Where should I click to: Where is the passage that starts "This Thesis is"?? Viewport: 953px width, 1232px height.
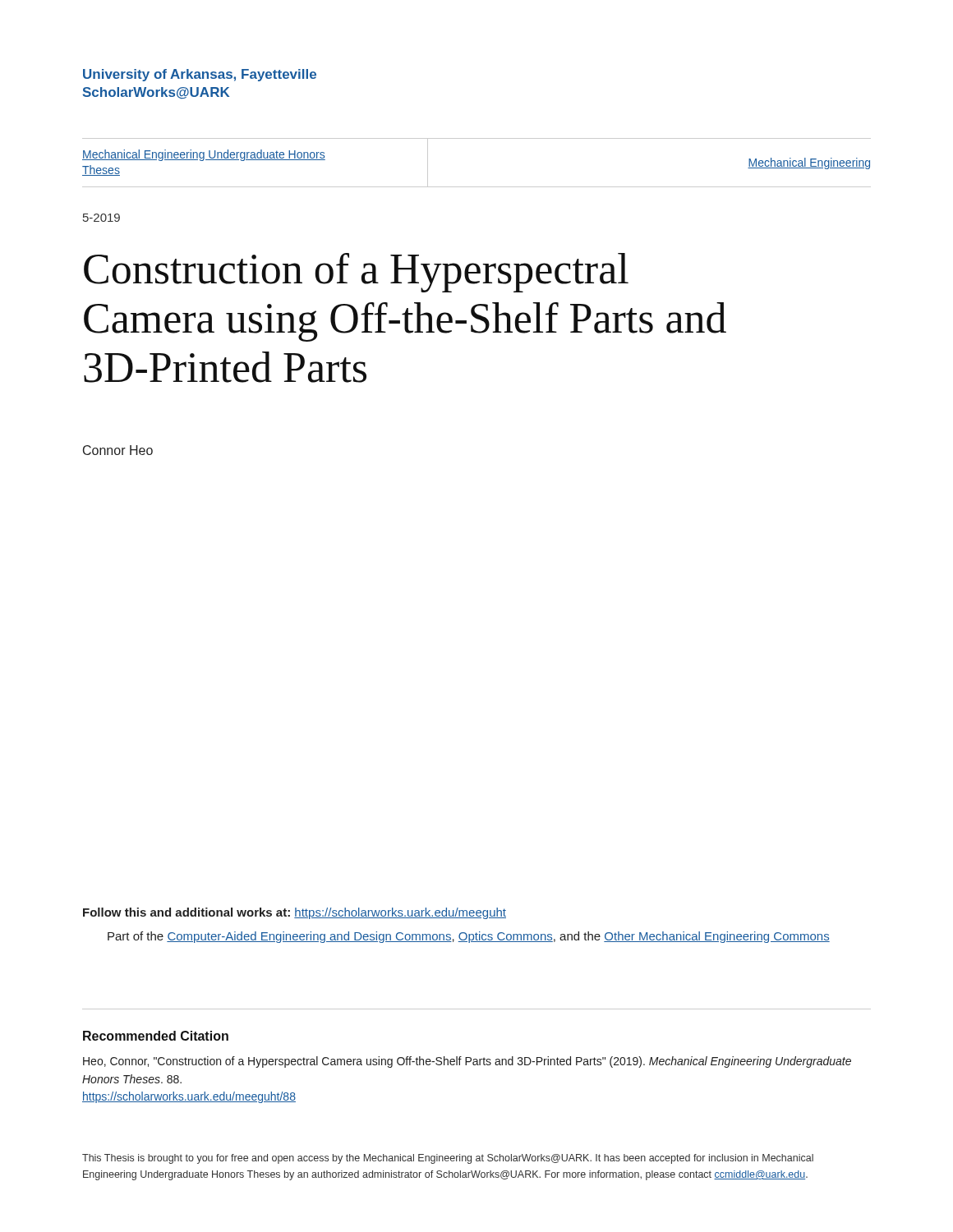(x=448, y=1166)
